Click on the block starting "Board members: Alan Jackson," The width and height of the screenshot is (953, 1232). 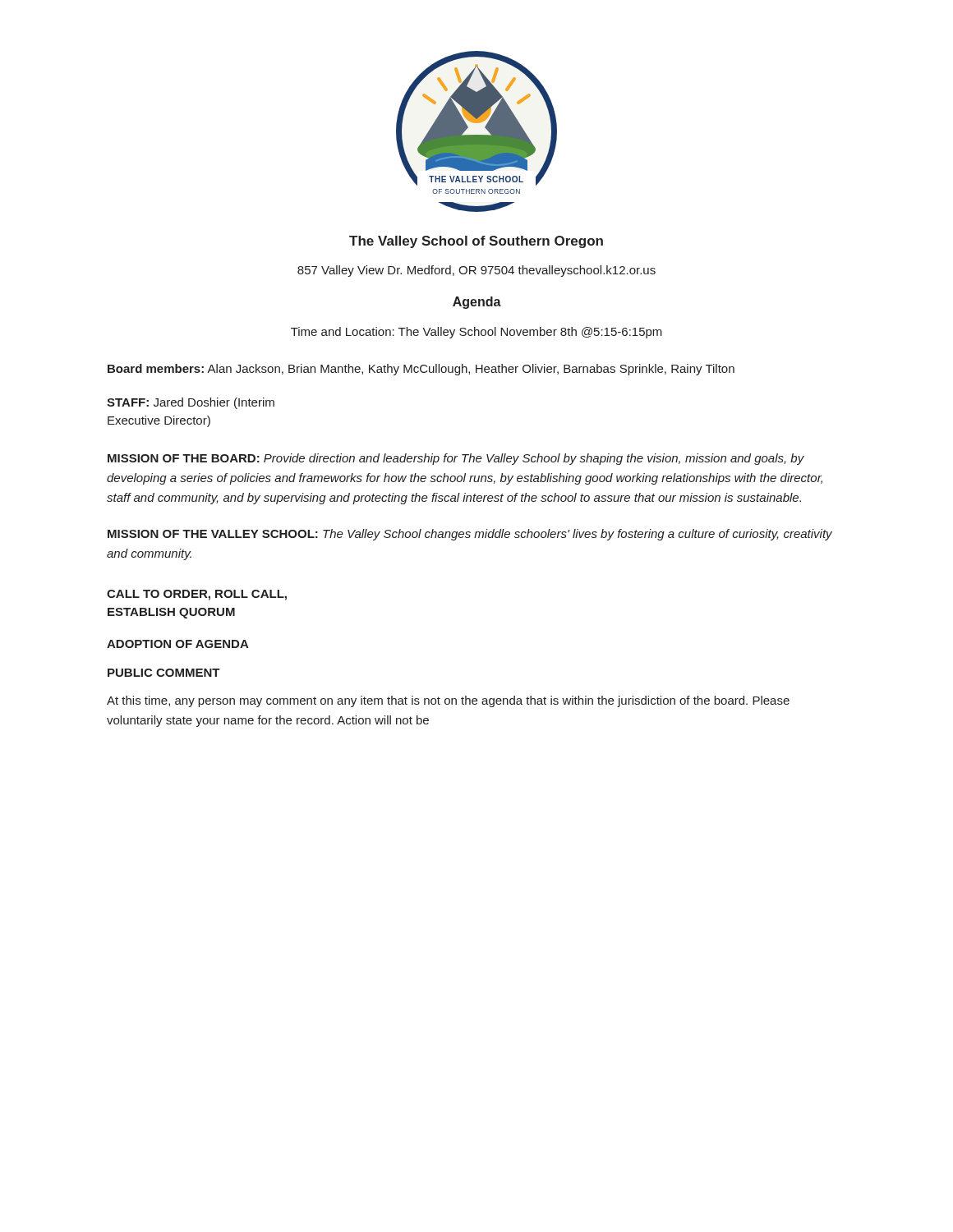coord(421,368)
